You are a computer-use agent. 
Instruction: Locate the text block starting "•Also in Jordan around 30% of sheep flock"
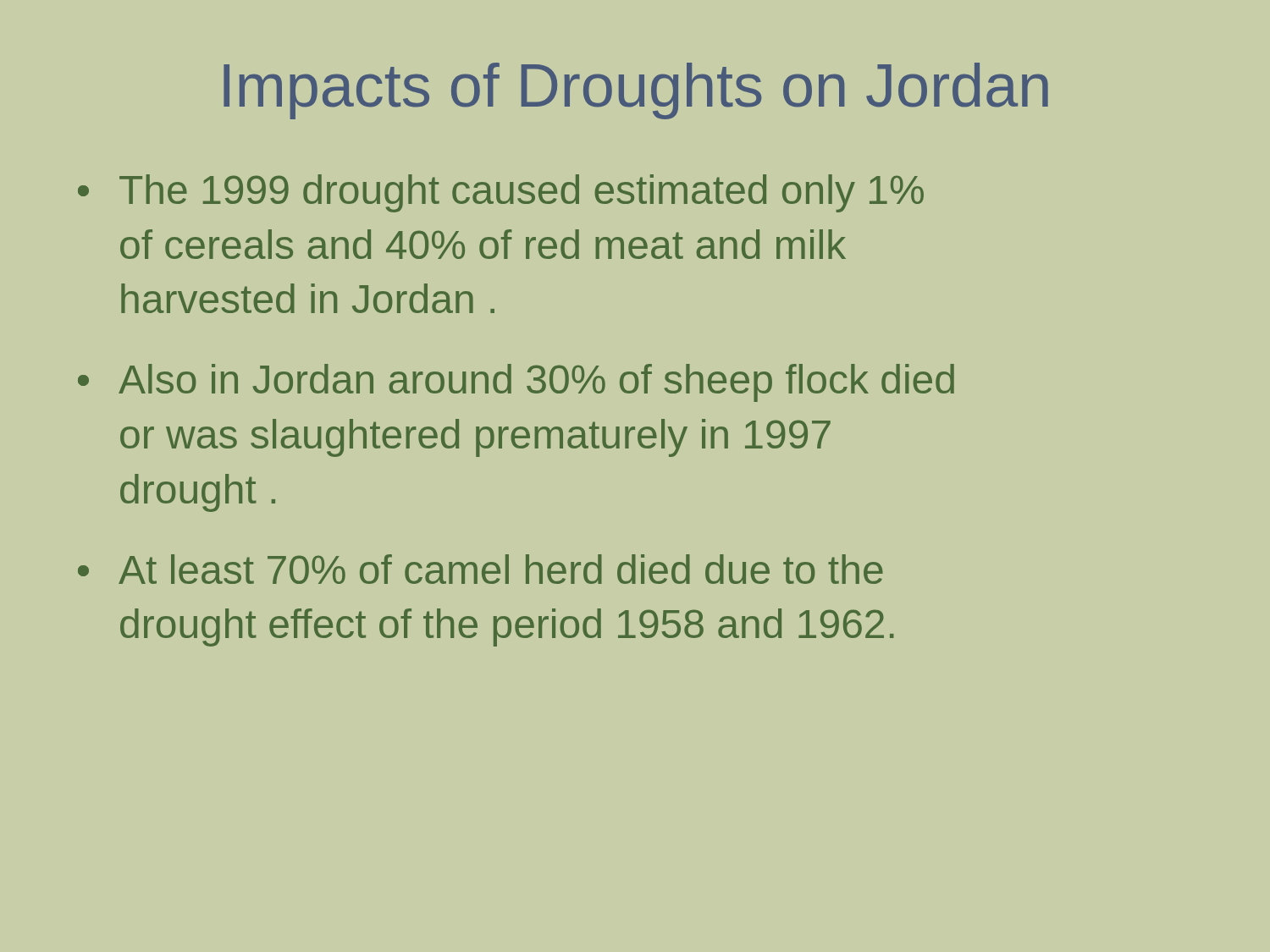point(516,432)
